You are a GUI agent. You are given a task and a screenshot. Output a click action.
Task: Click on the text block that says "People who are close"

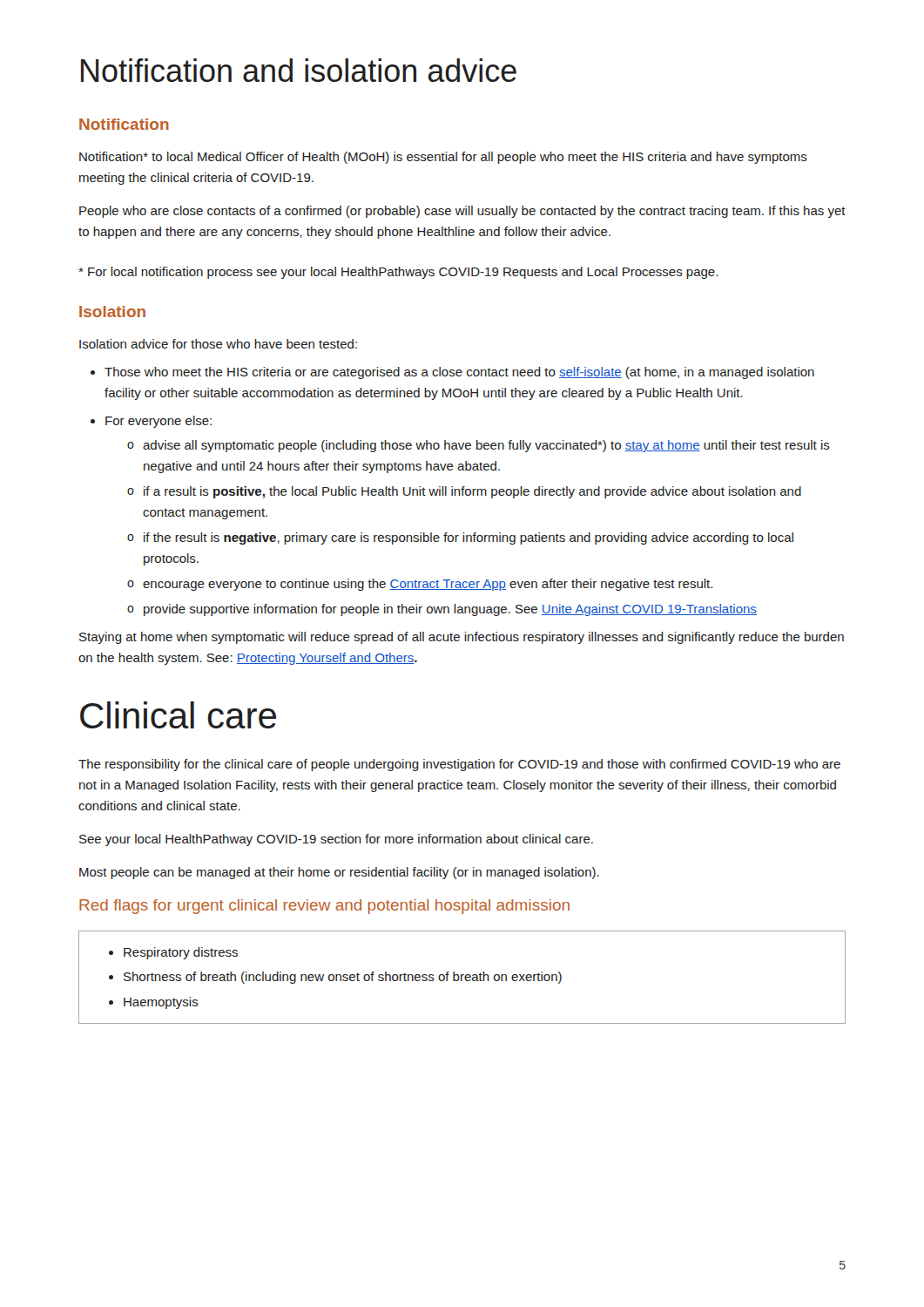[x=462, y=221]
